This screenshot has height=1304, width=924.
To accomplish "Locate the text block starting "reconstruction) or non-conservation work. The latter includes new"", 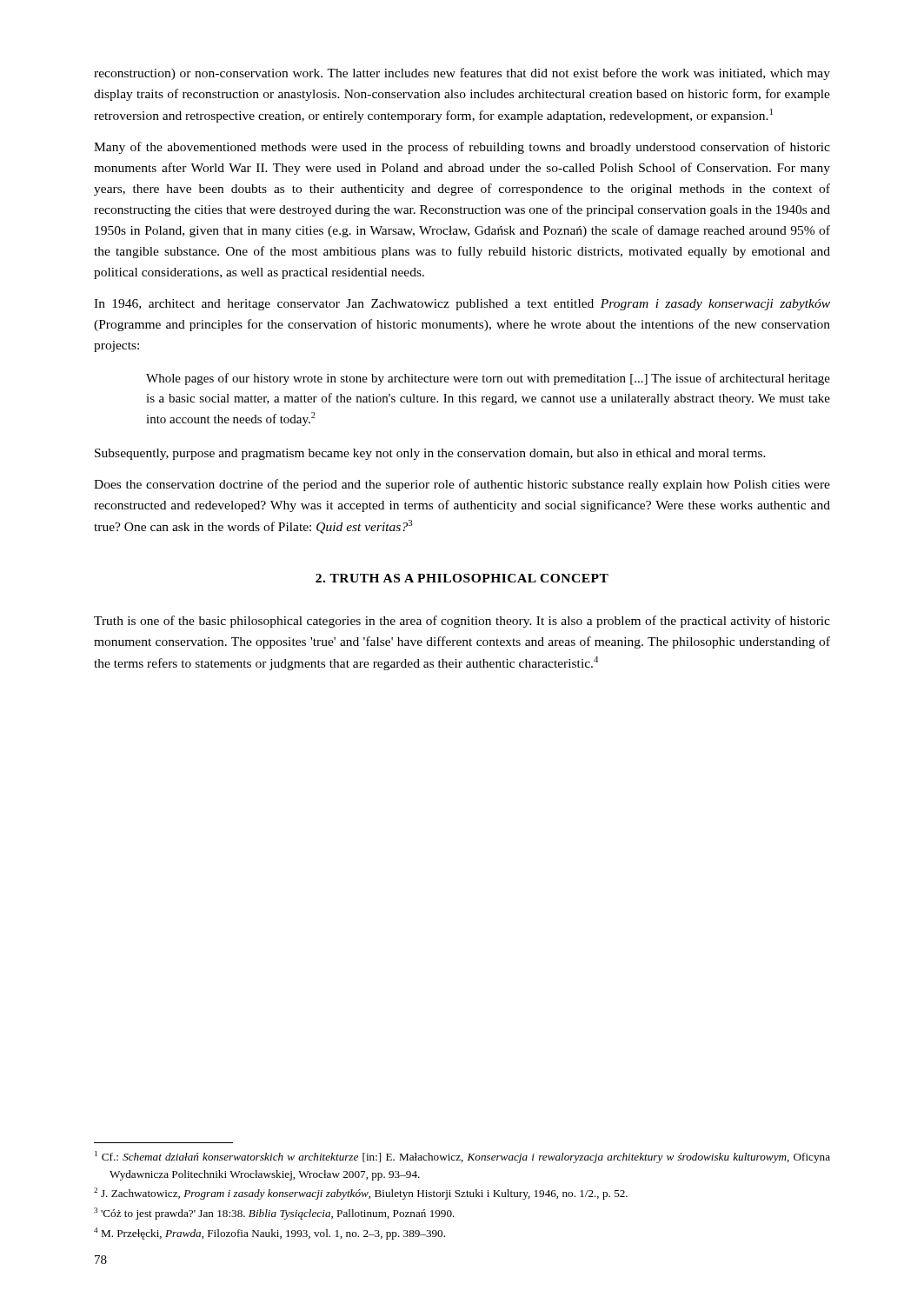I will (x=462, y=94).
